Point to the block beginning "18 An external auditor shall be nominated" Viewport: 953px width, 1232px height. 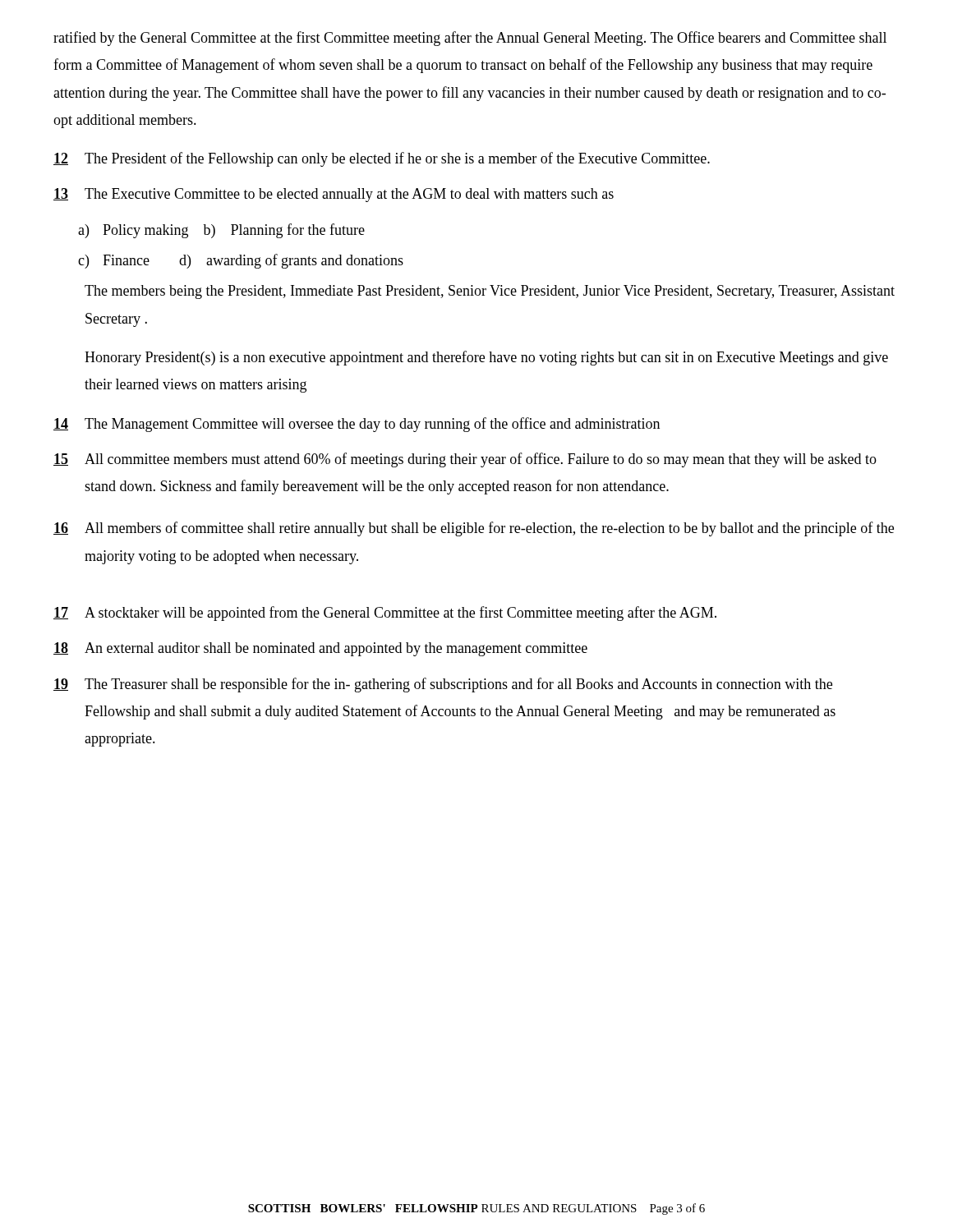476,649
